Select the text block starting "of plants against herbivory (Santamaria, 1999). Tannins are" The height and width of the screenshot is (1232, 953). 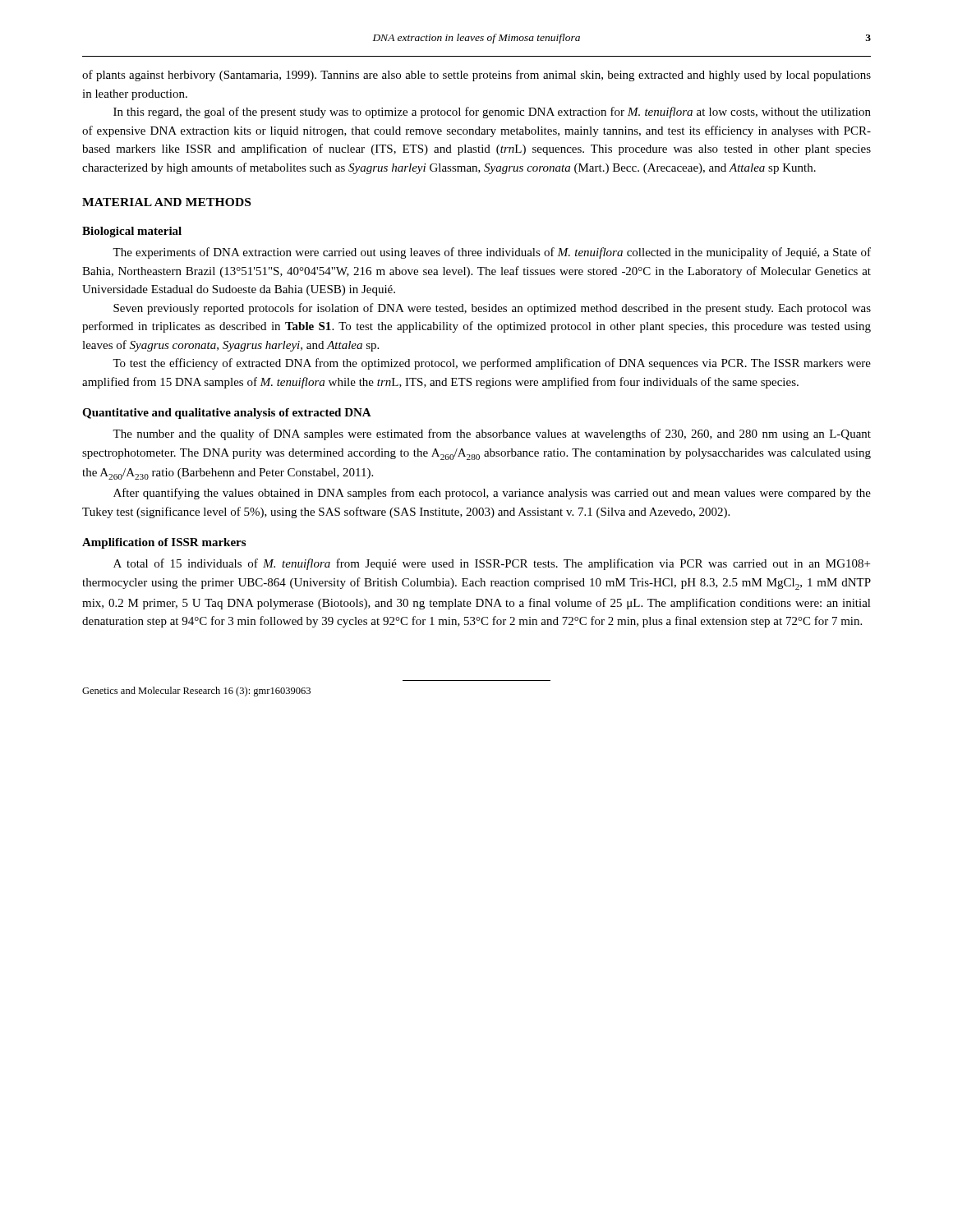pos(476,84)
